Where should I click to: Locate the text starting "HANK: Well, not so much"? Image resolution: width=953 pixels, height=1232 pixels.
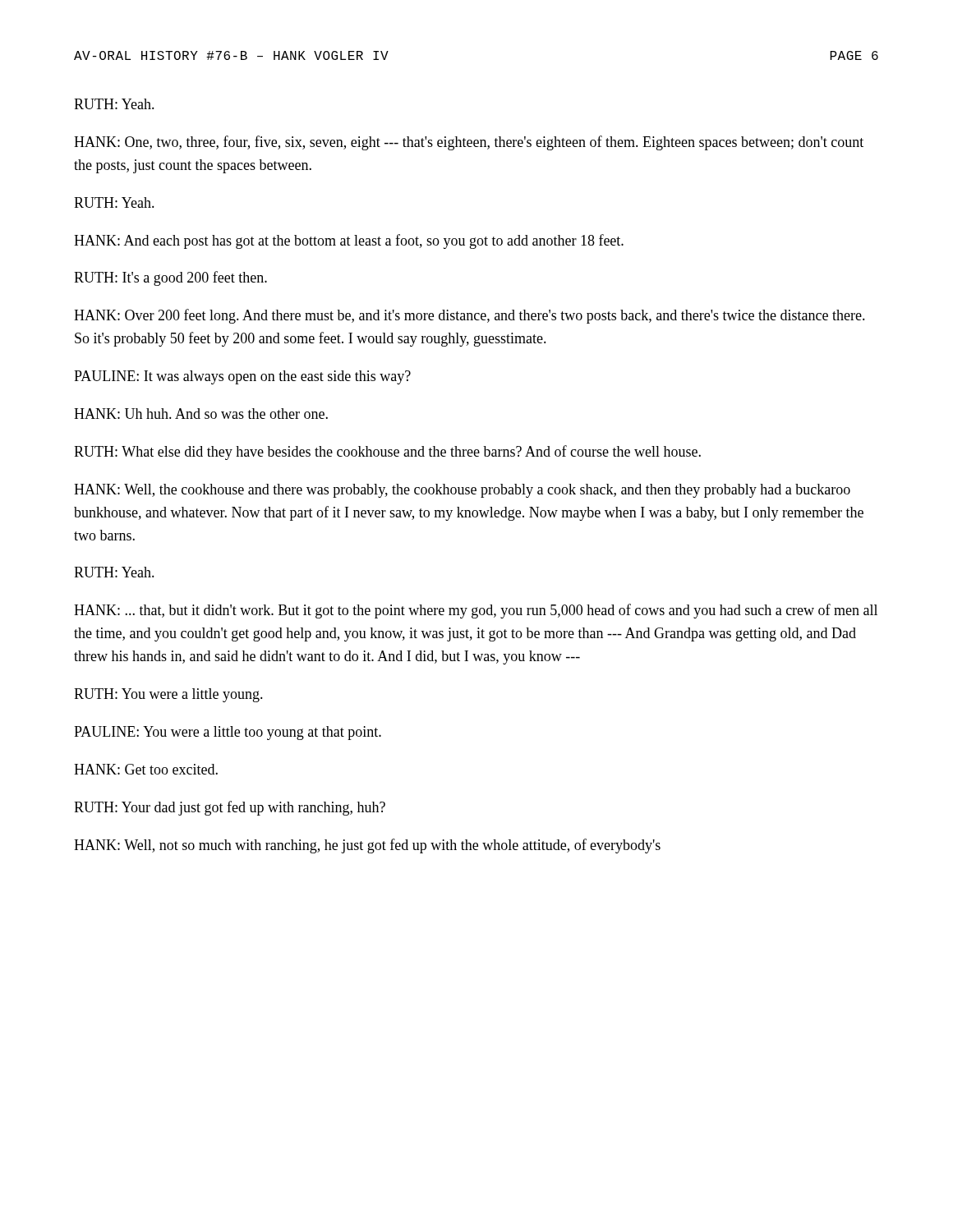coord(367,845)
